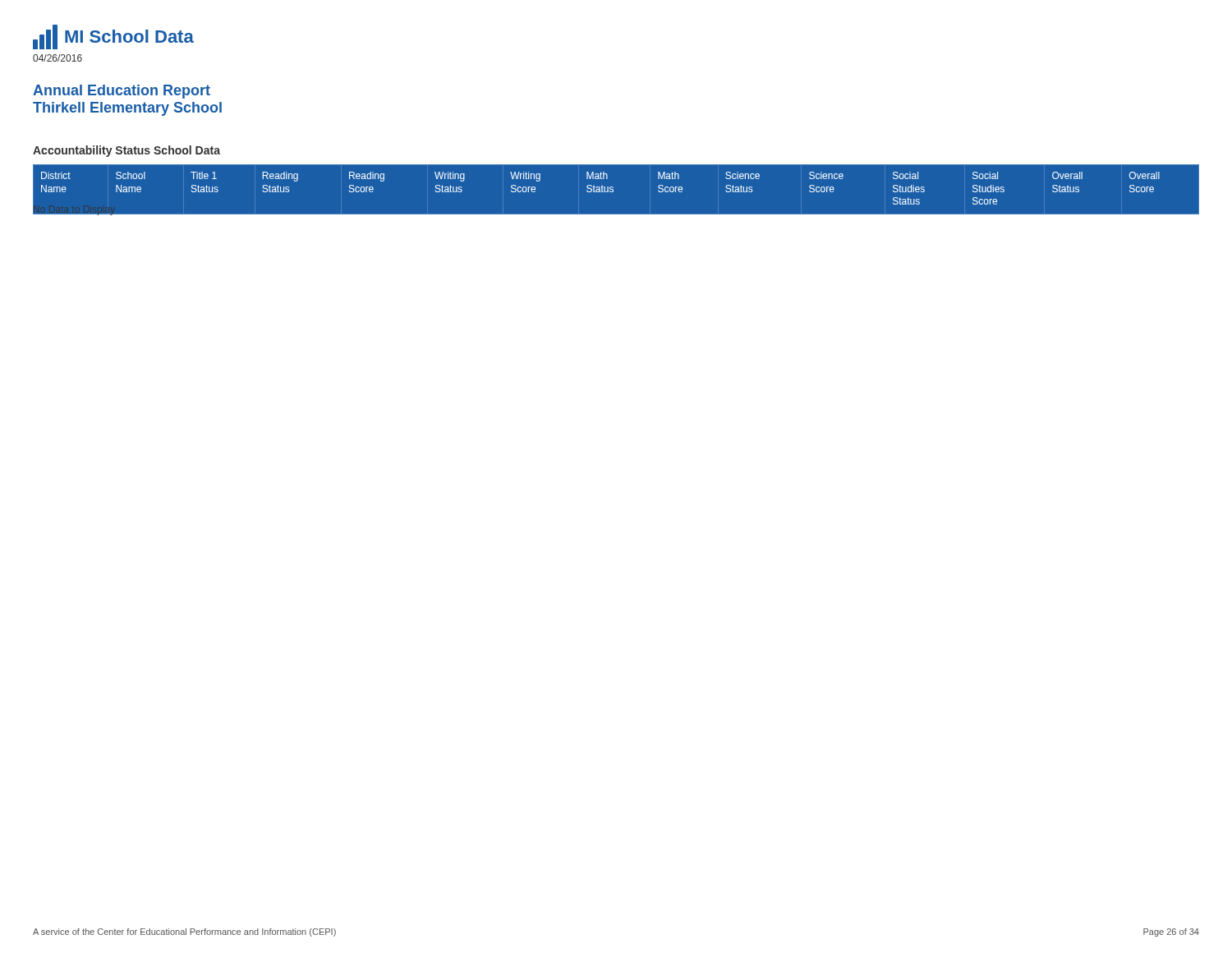Point to "No Data to Display"
The image size is (1232, 953).
74,210
